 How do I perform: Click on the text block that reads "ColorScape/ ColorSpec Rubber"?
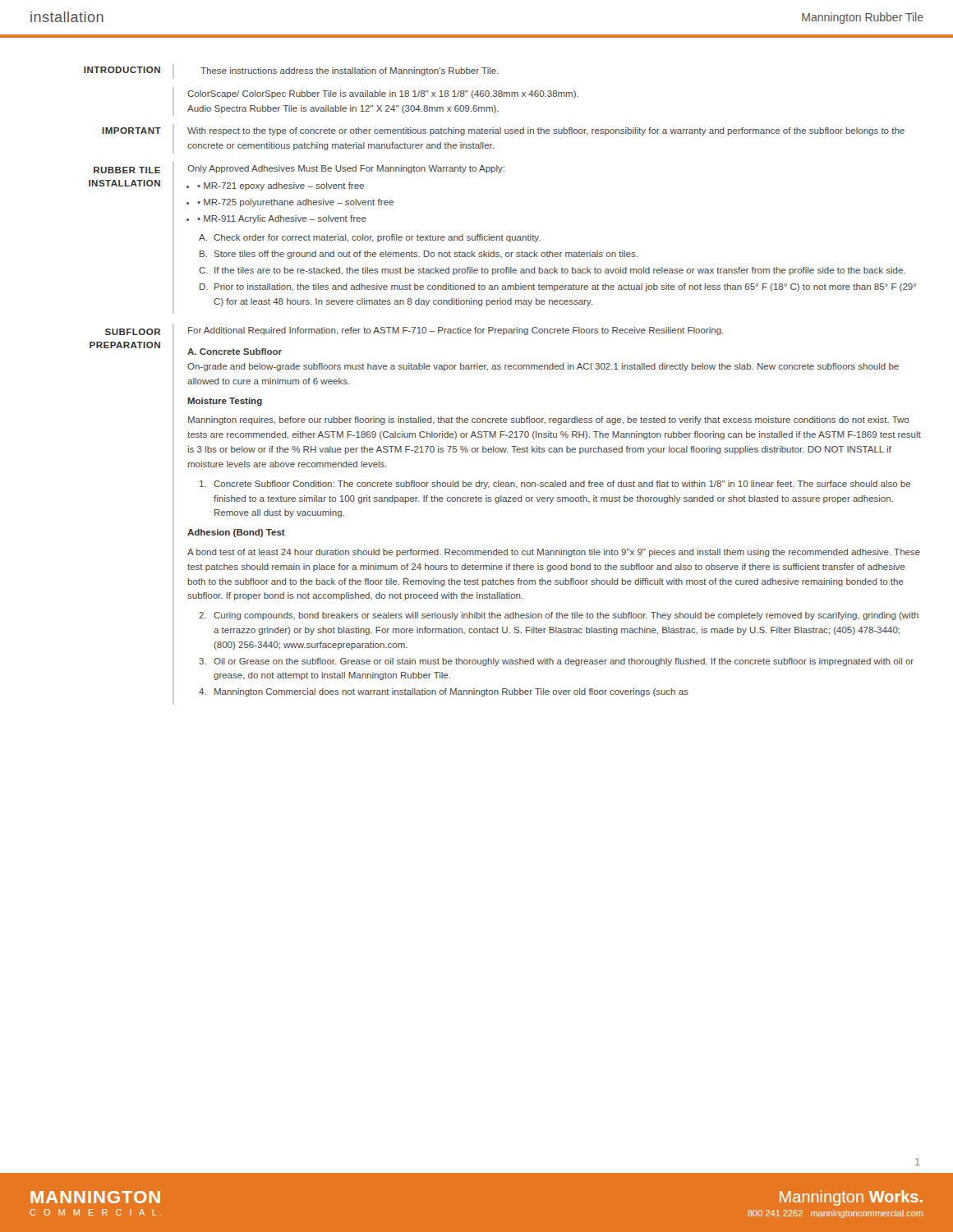click(383, 101)
